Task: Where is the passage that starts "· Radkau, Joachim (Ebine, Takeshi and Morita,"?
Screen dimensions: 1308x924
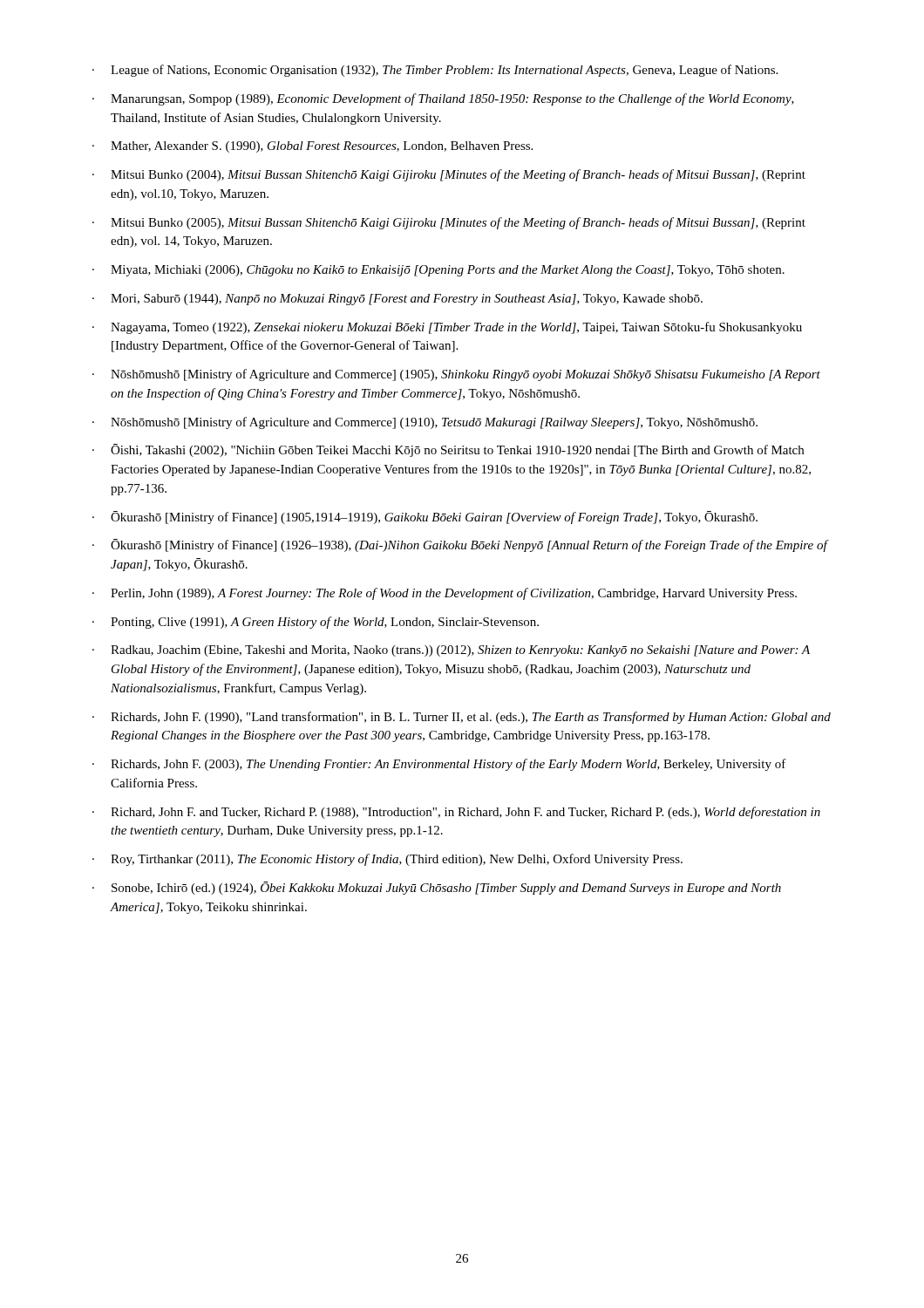Action: (x=462, y=670)
